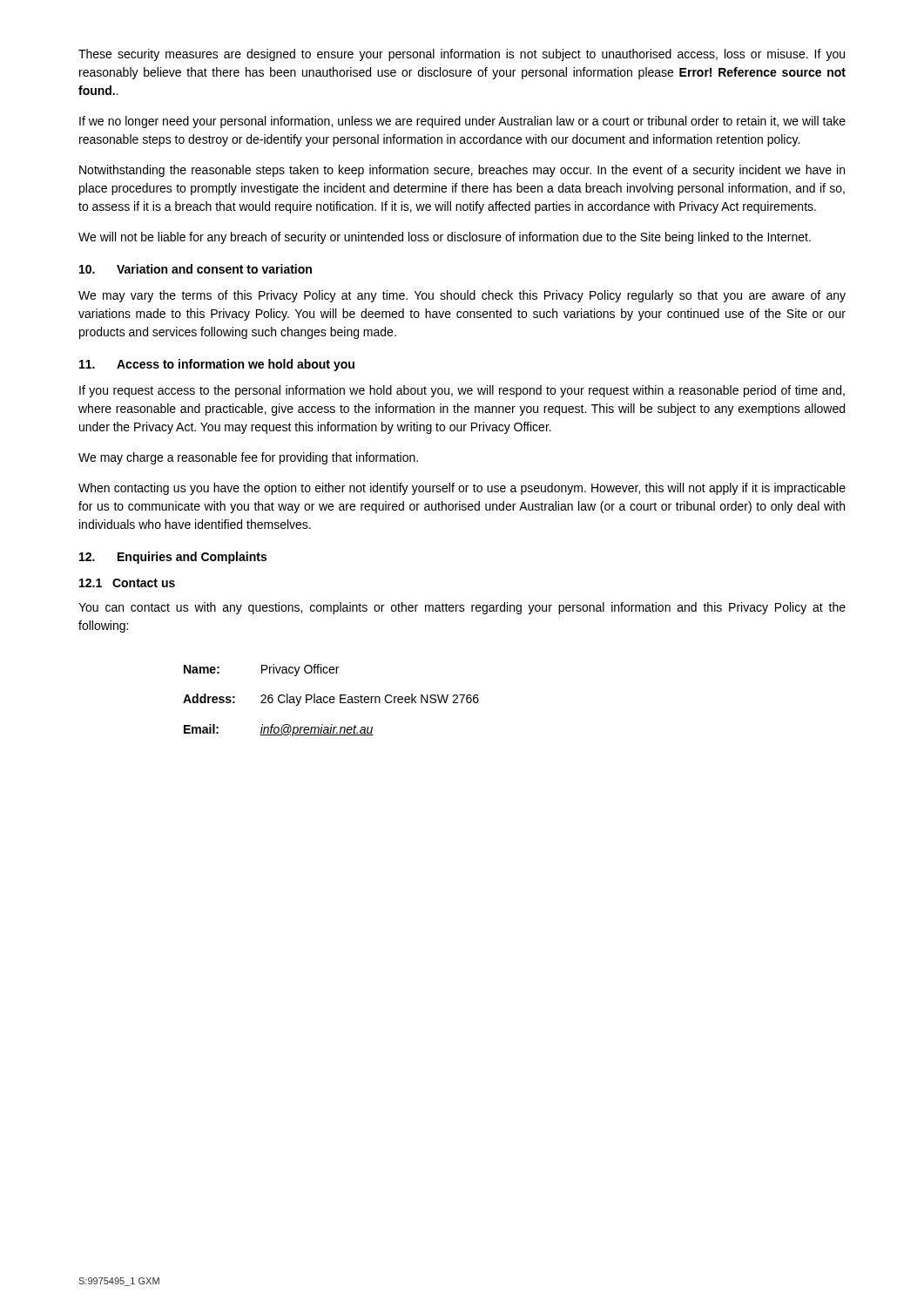Select the text block starting "Notwithstanding the reasonable steps"

pyautogui.click(x=462, y=189)
